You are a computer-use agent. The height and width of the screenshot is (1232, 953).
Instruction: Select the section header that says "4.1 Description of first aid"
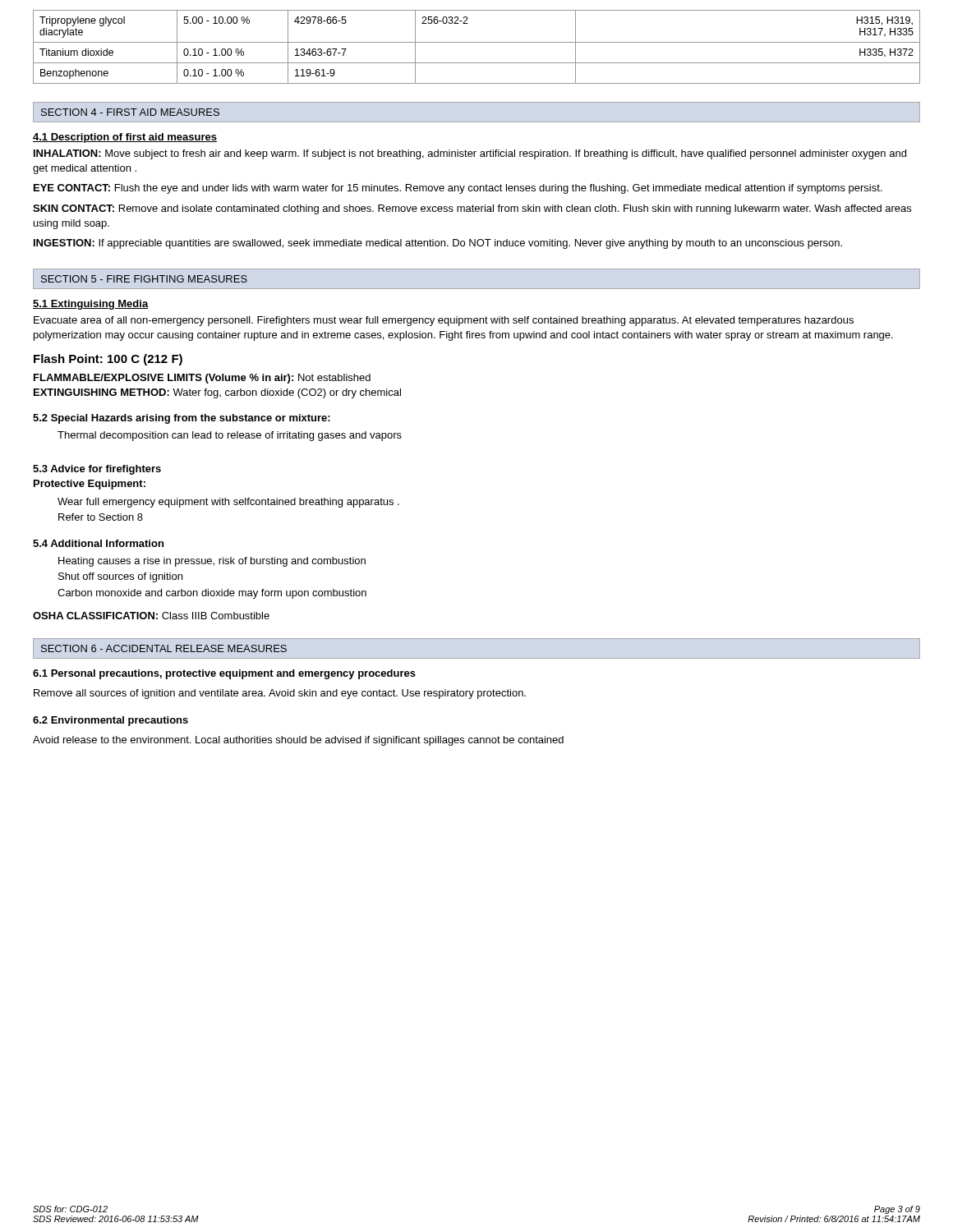click(x=125, y=137)
